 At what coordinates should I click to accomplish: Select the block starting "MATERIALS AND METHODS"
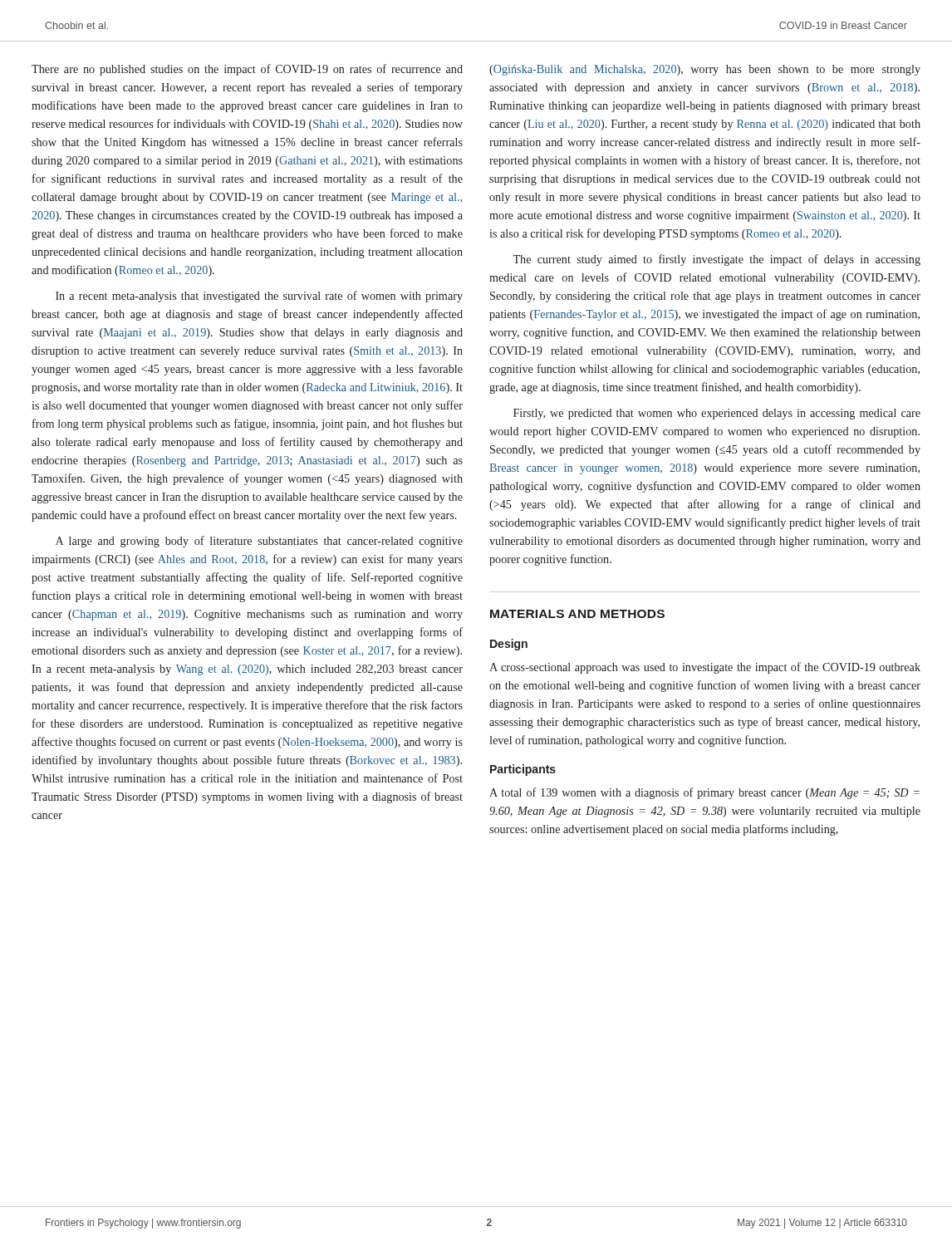(577, 614)
